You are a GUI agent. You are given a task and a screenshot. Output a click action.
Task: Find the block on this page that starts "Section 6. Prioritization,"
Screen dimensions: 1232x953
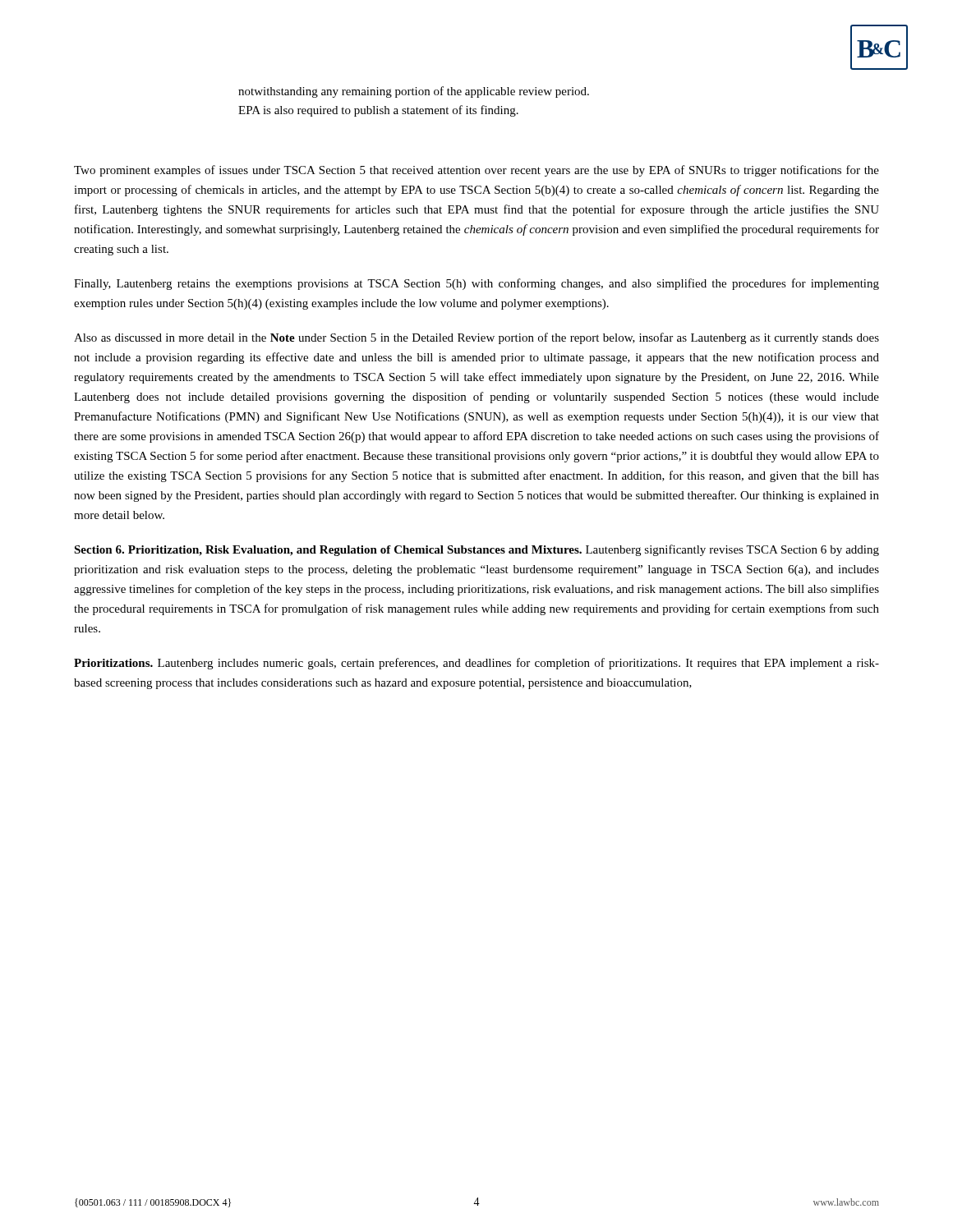coord(476,589)
